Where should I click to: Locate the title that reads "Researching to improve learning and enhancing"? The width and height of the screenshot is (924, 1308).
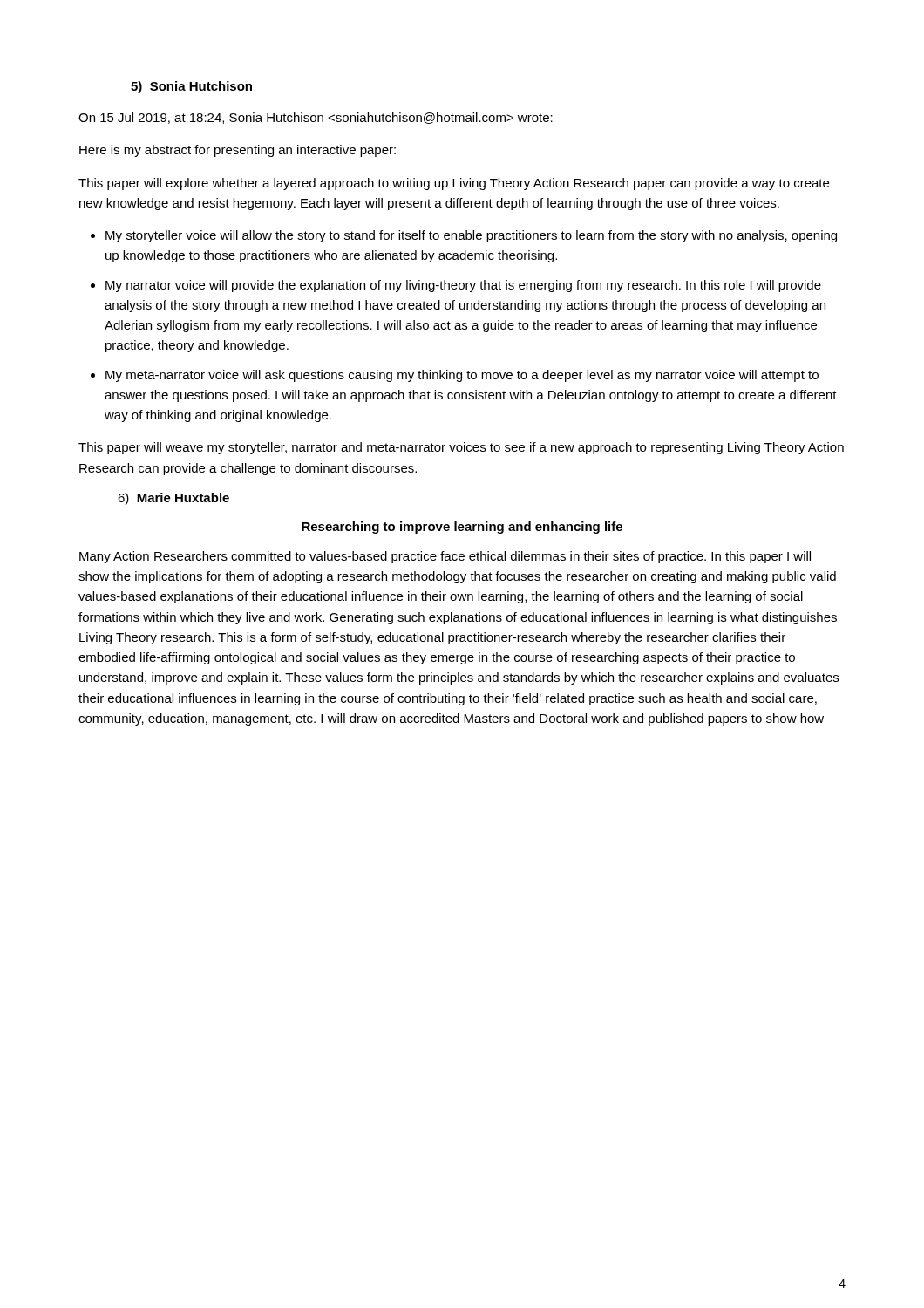pos(462,526)
